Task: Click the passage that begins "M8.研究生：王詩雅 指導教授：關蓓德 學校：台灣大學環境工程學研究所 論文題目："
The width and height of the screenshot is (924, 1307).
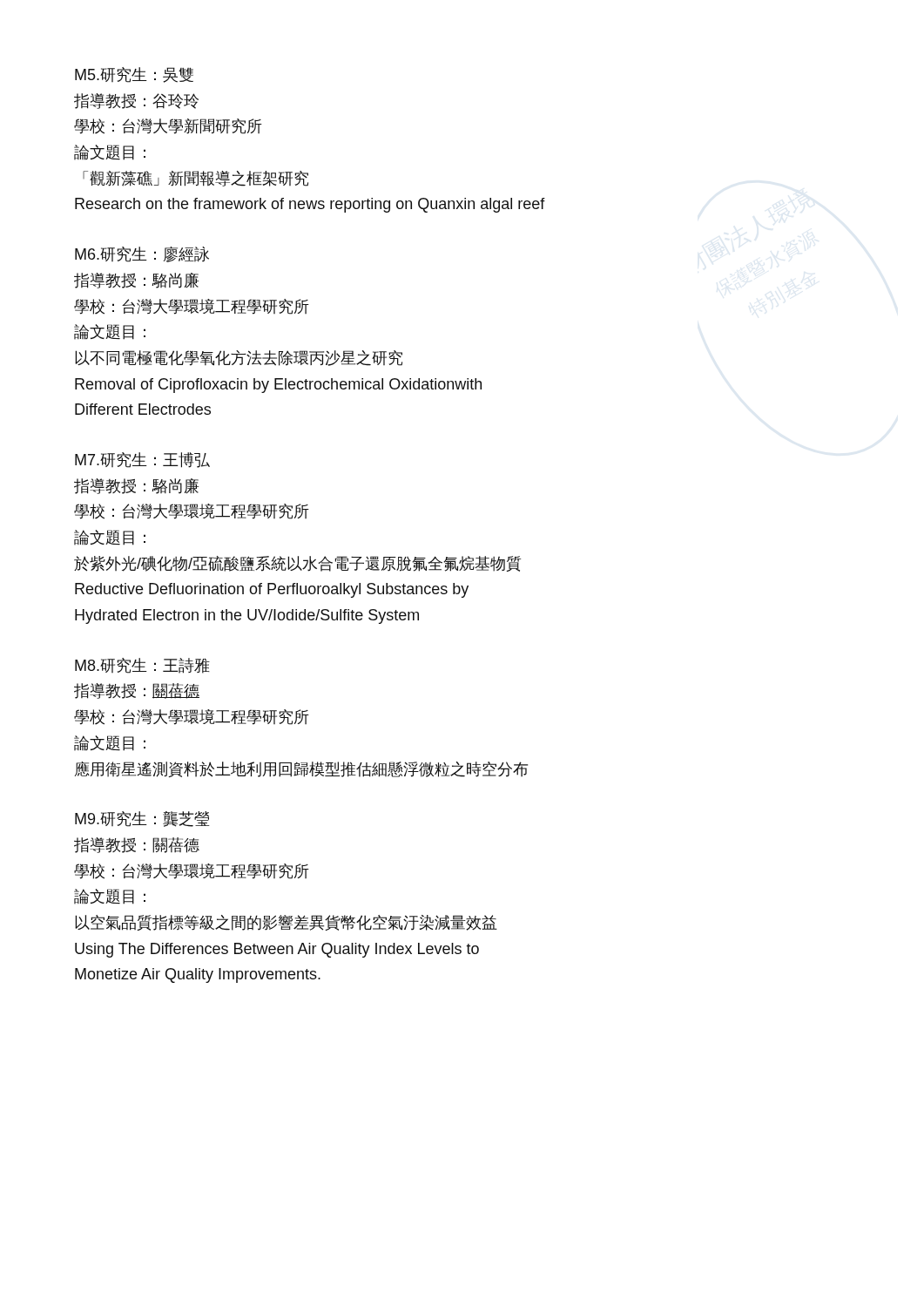Action: pyautogui.click(x=142, y=666)
